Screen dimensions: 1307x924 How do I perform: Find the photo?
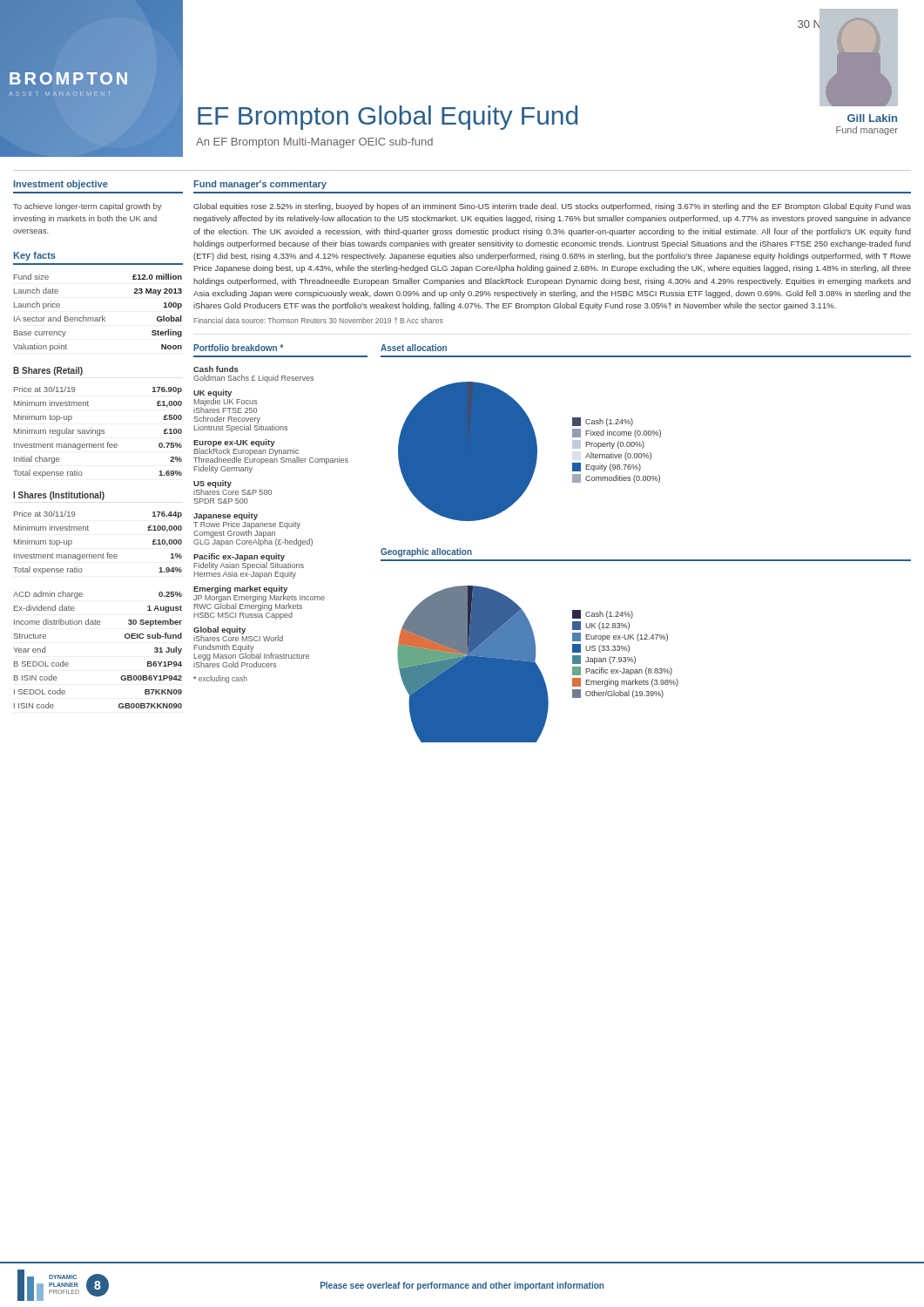click(x=859, y=58)
